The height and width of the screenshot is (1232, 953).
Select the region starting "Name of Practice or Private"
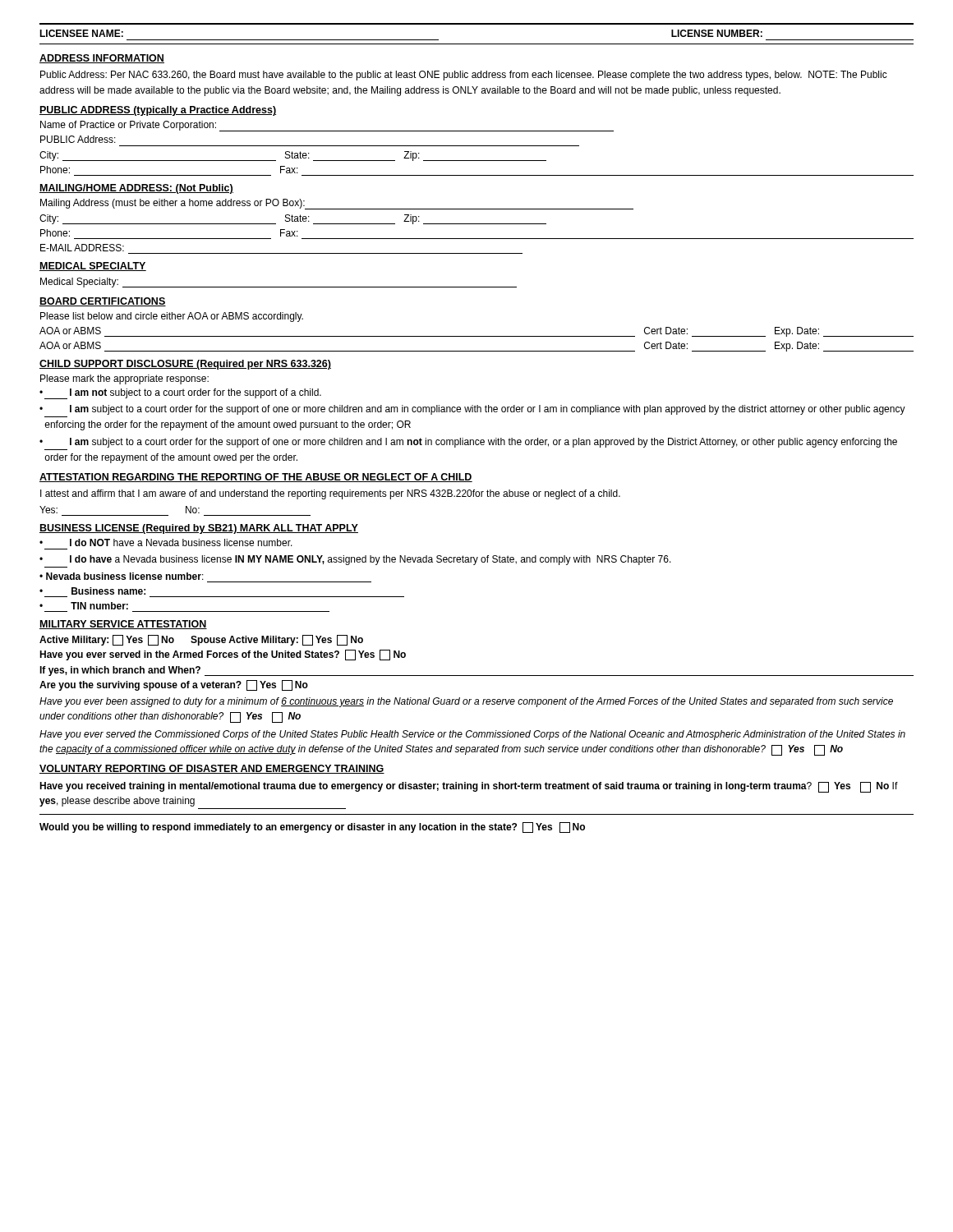point(327,125)
